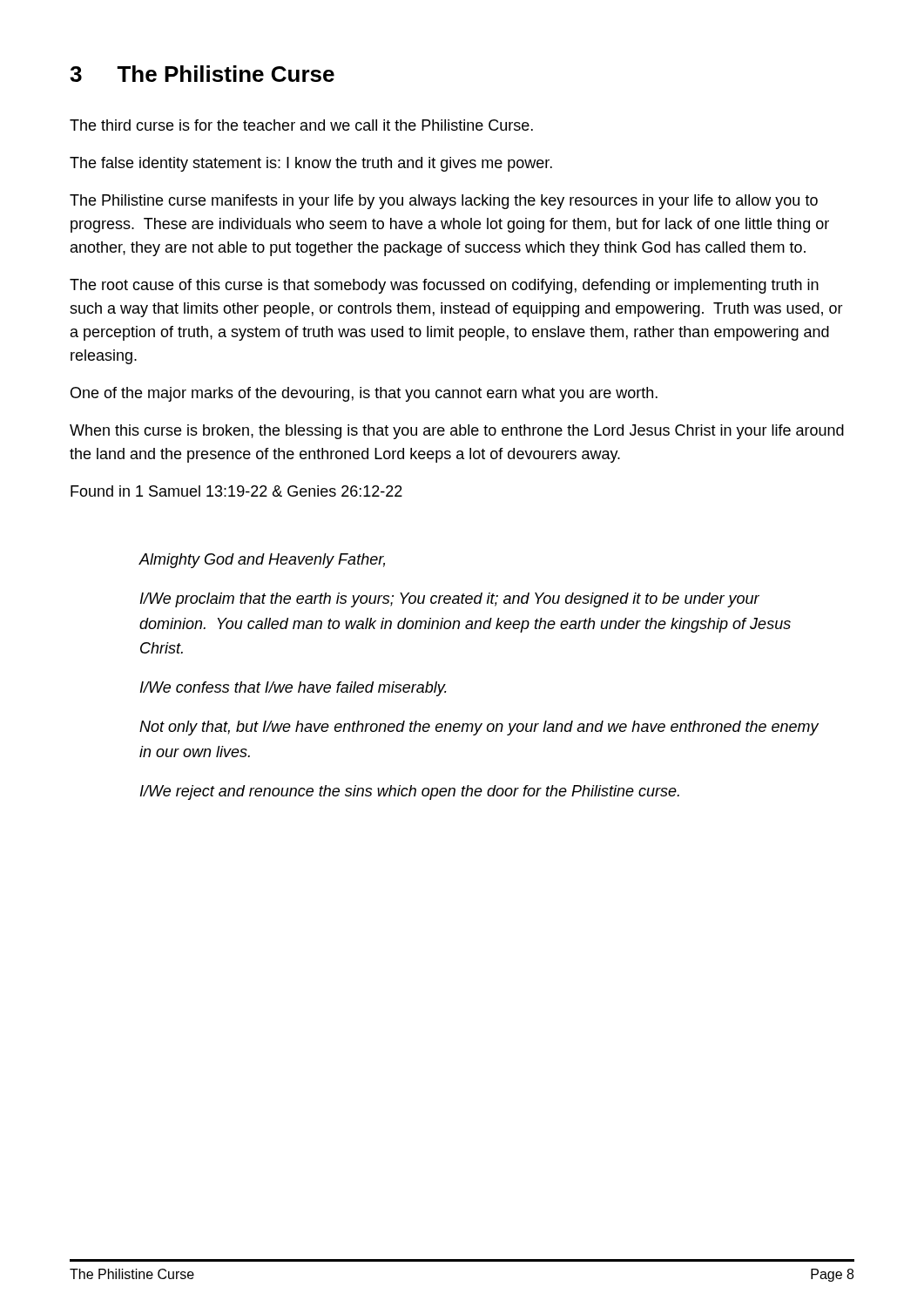Select the text starting "One of the major marks of"
The height and width of the screenshot is (1307, 924).
(x=364, y=393)
